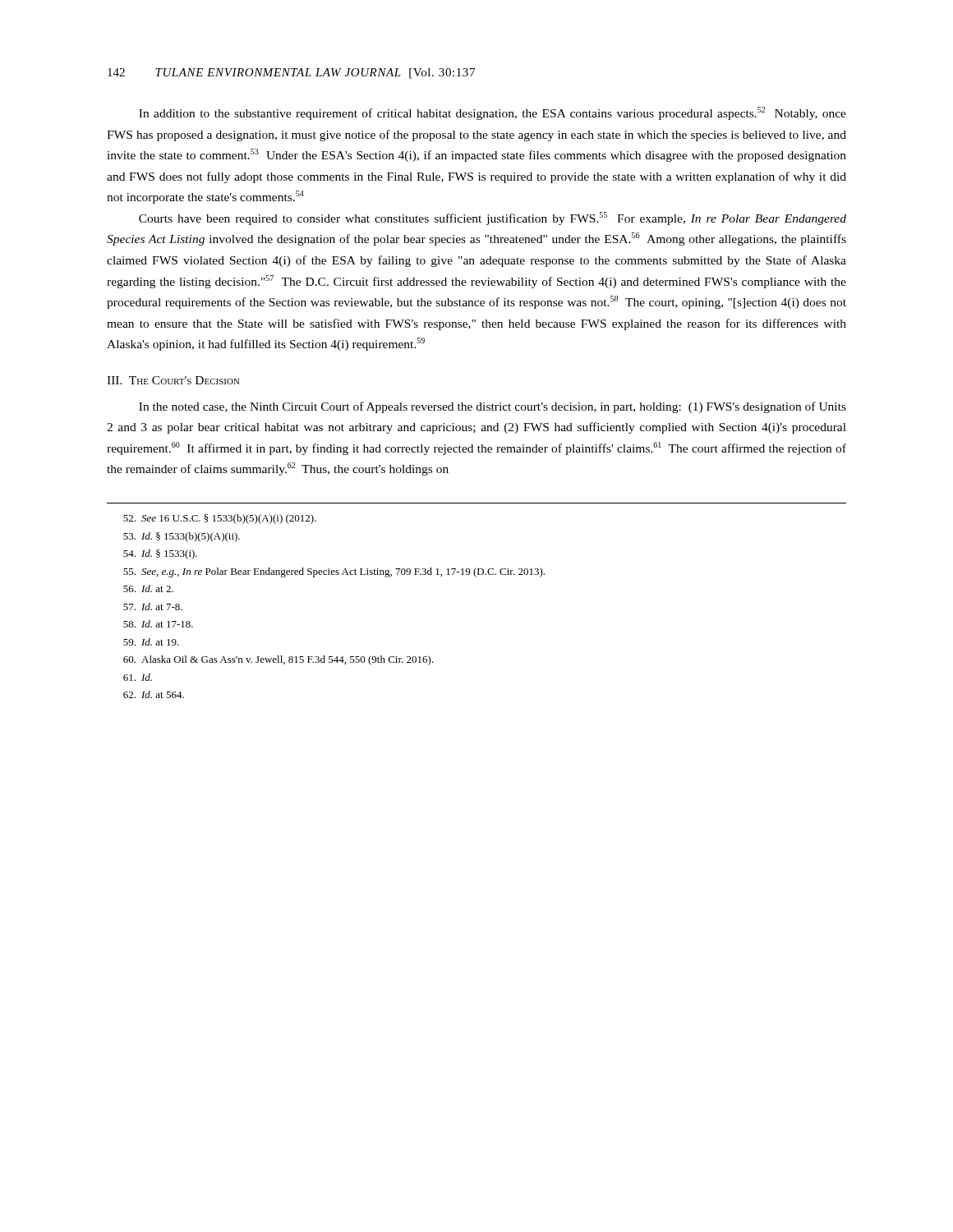Locate the text block starting "Id. at 17-18."

[x=158, y=624]
